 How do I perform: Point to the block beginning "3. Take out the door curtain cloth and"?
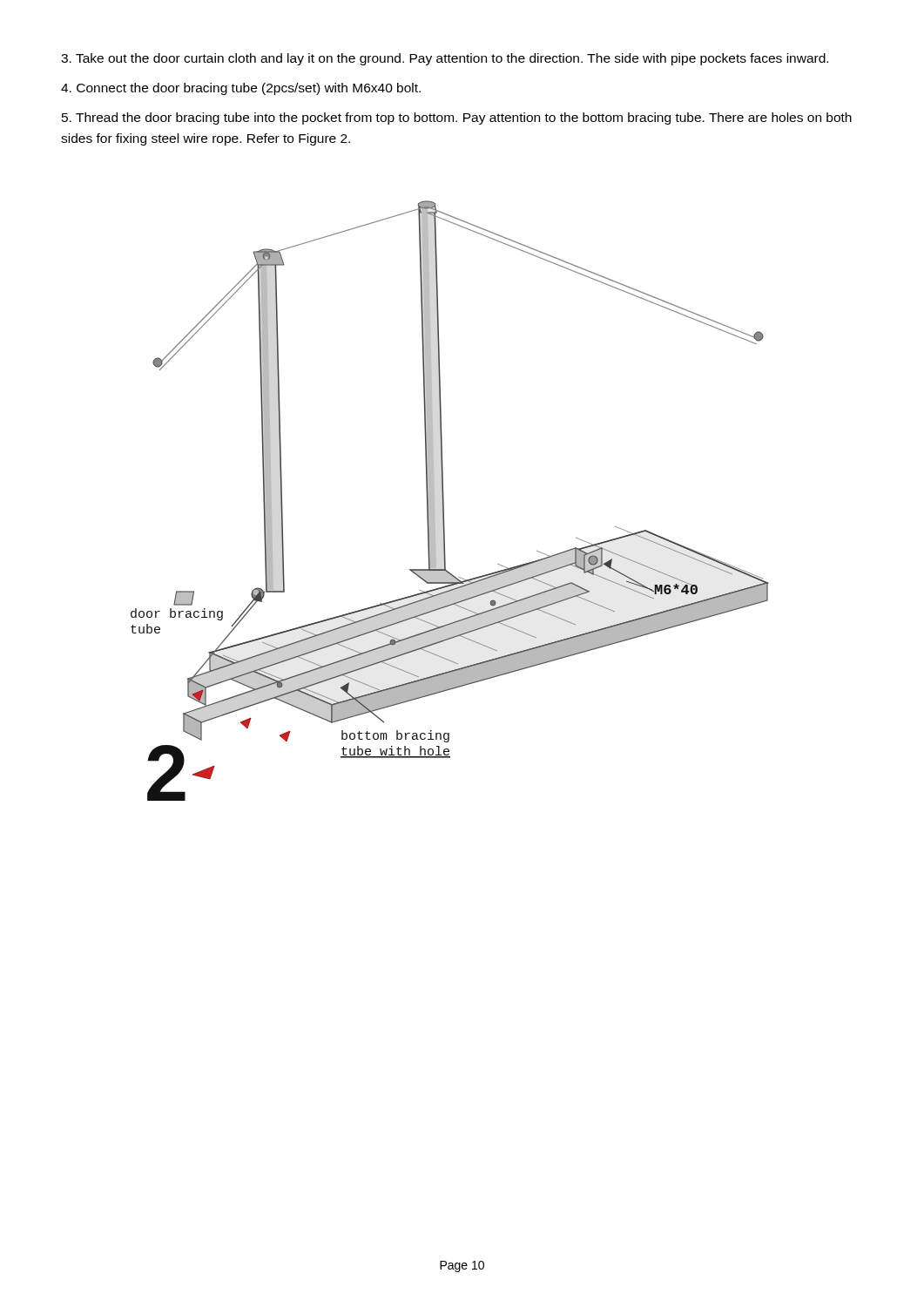pos(445,58)
